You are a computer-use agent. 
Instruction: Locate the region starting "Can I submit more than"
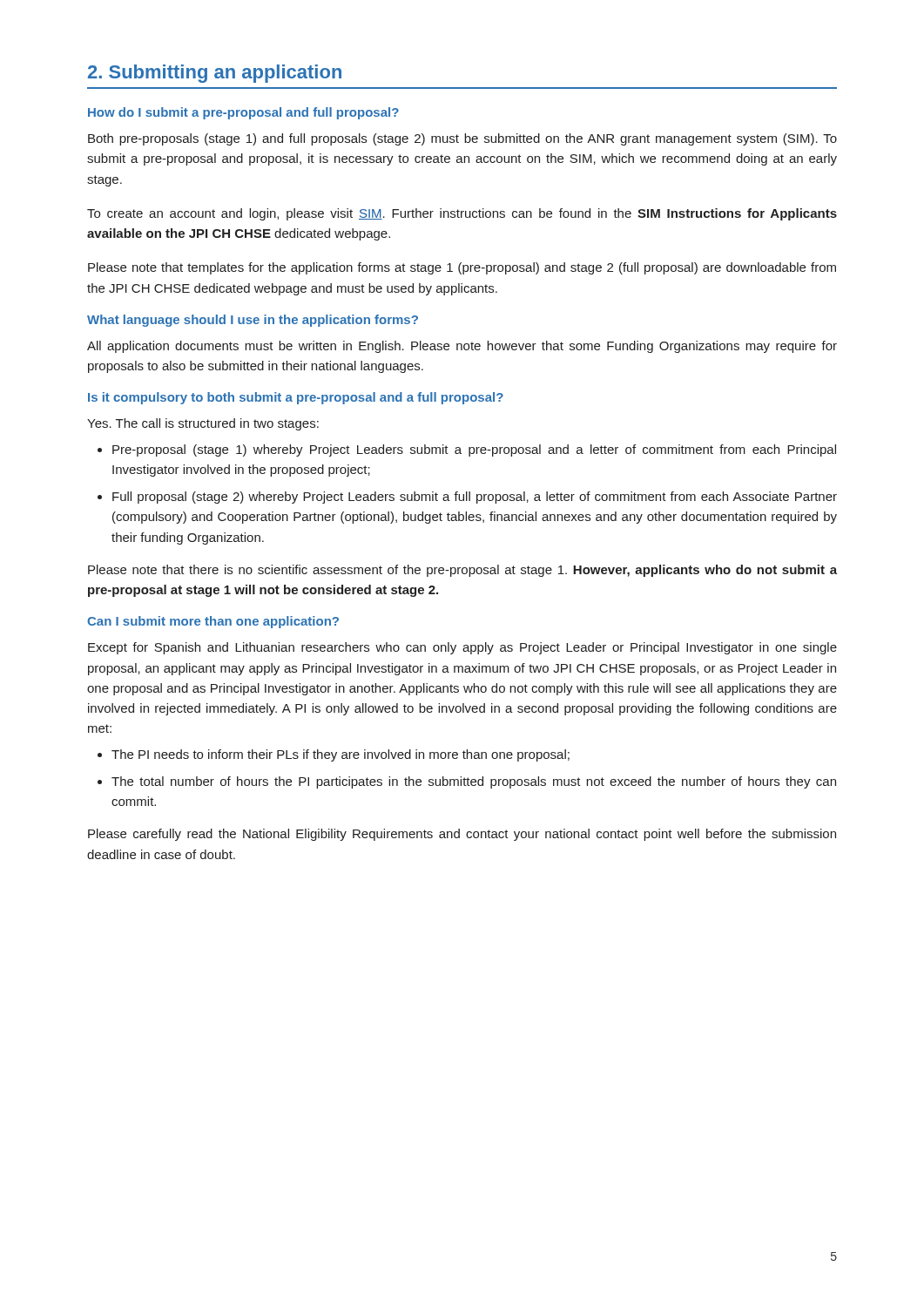(x=213, y=622)
